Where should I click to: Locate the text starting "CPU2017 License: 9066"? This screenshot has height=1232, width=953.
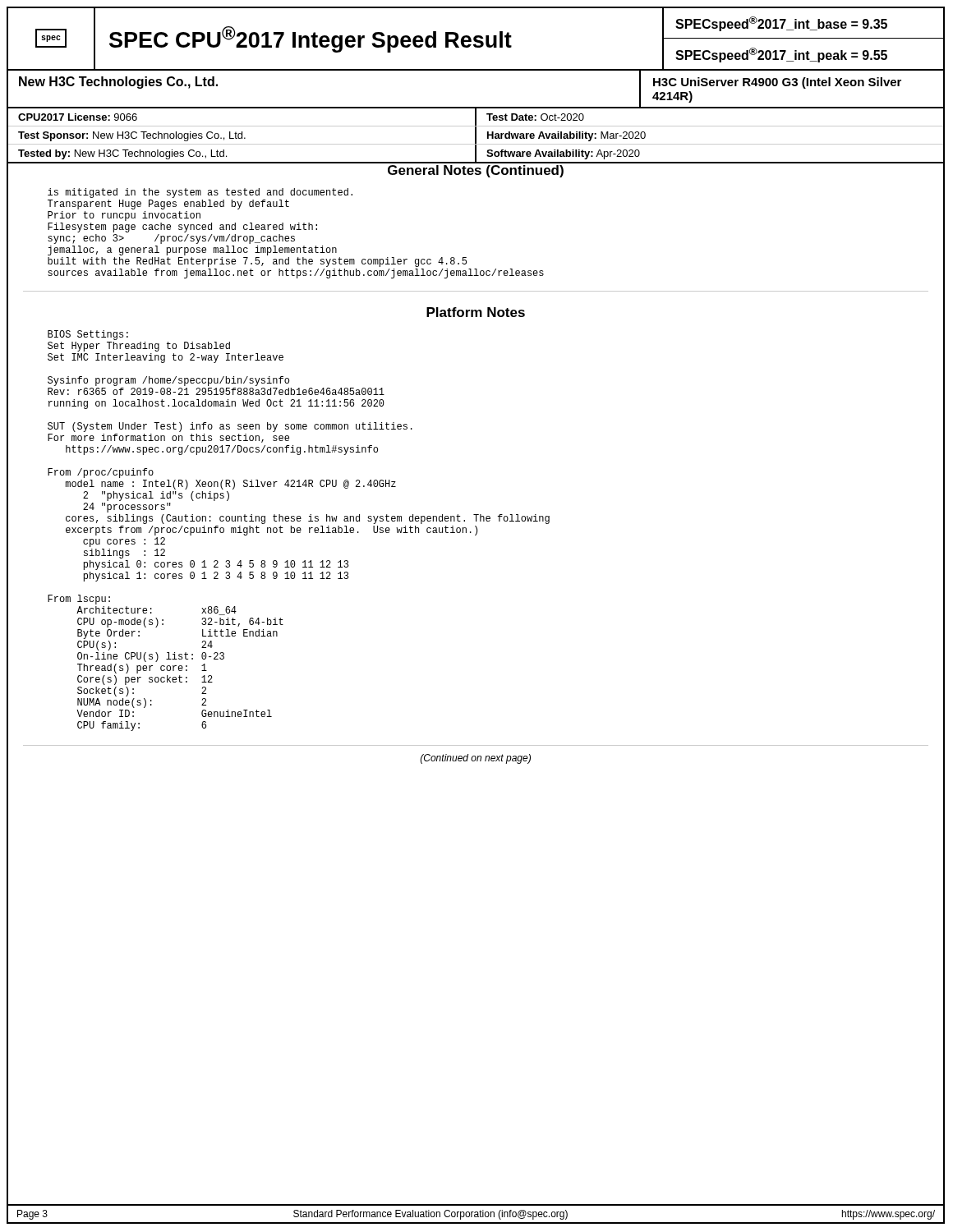[x=78, y=117]
